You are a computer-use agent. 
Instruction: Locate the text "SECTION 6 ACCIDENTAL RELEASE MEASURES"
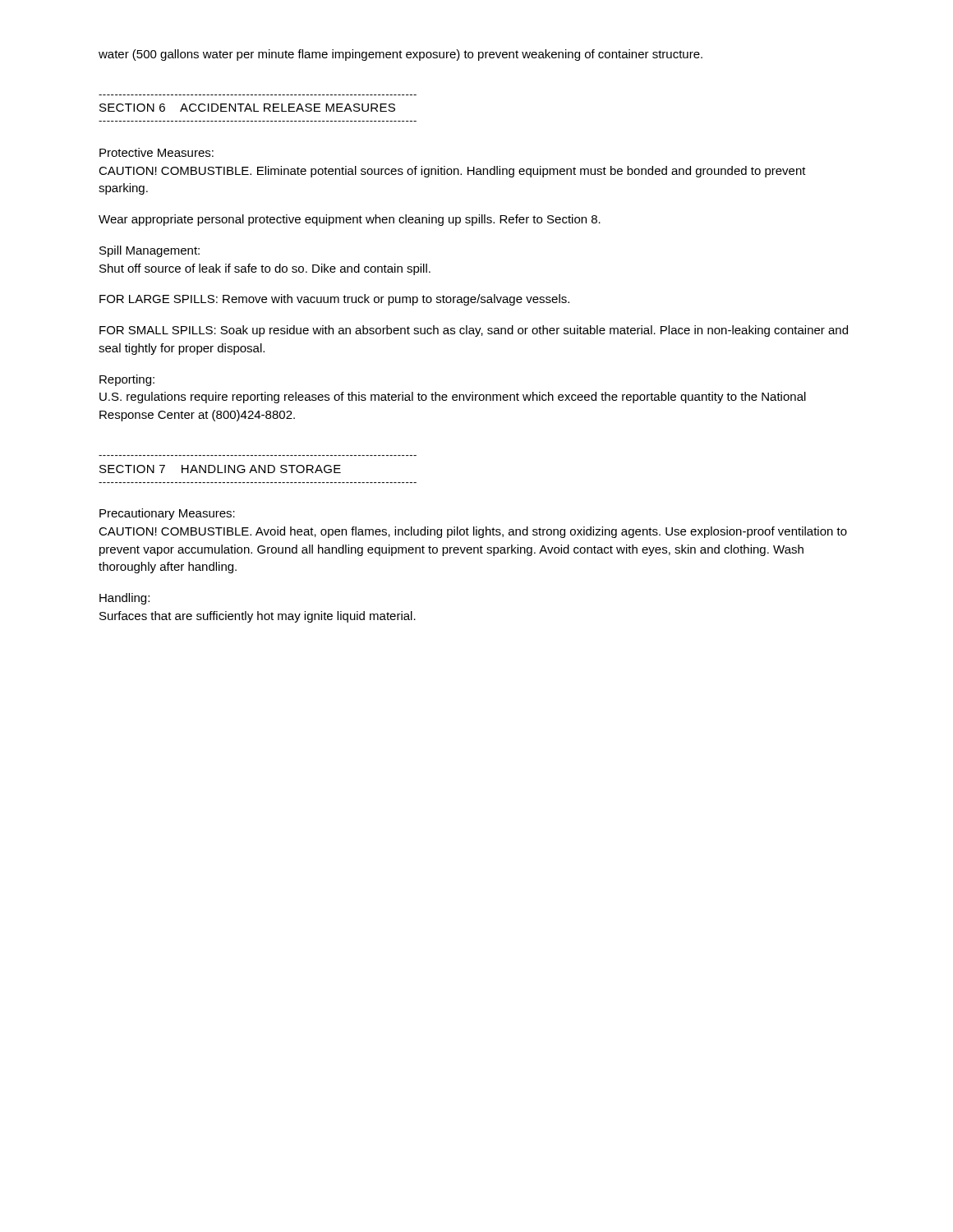click(247, 107)
